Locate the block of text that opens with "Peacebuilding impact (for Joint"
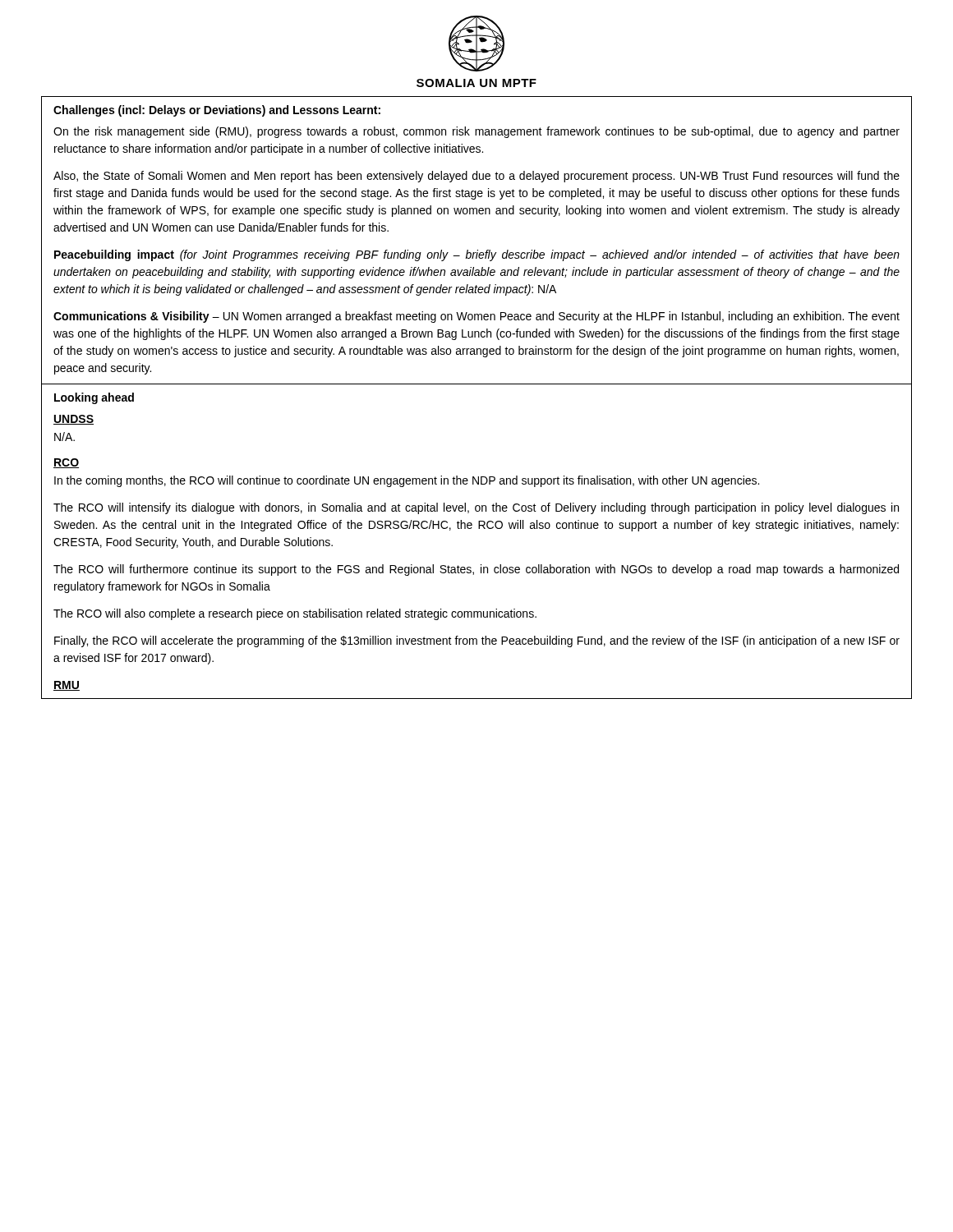953x1232 pixels. [x=476, y=272]
